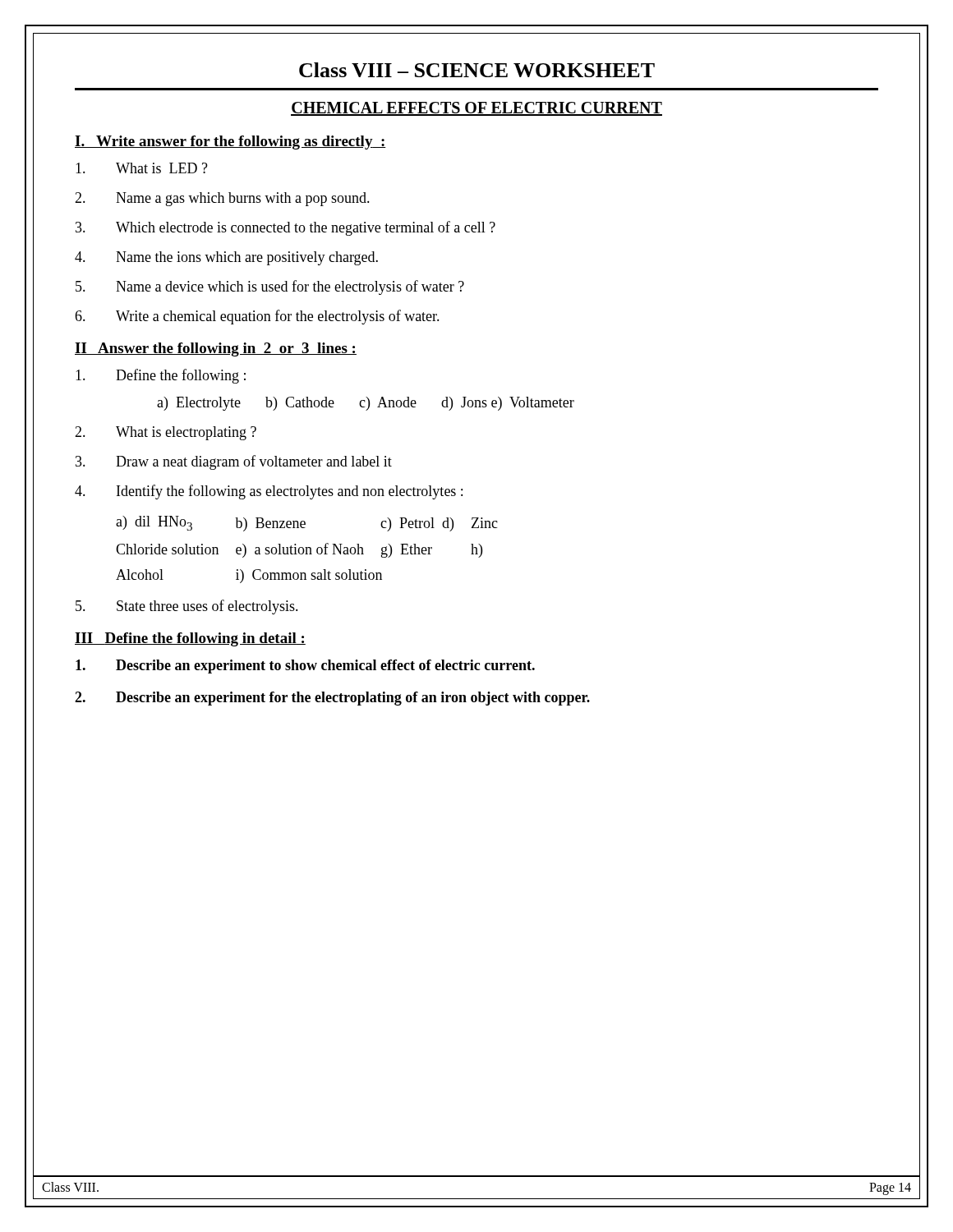Where is the passage that starts "3. Draw a neat diagram of voltameter"?
The width and height of the screenshot is (953, 1232).
[234, 462]
